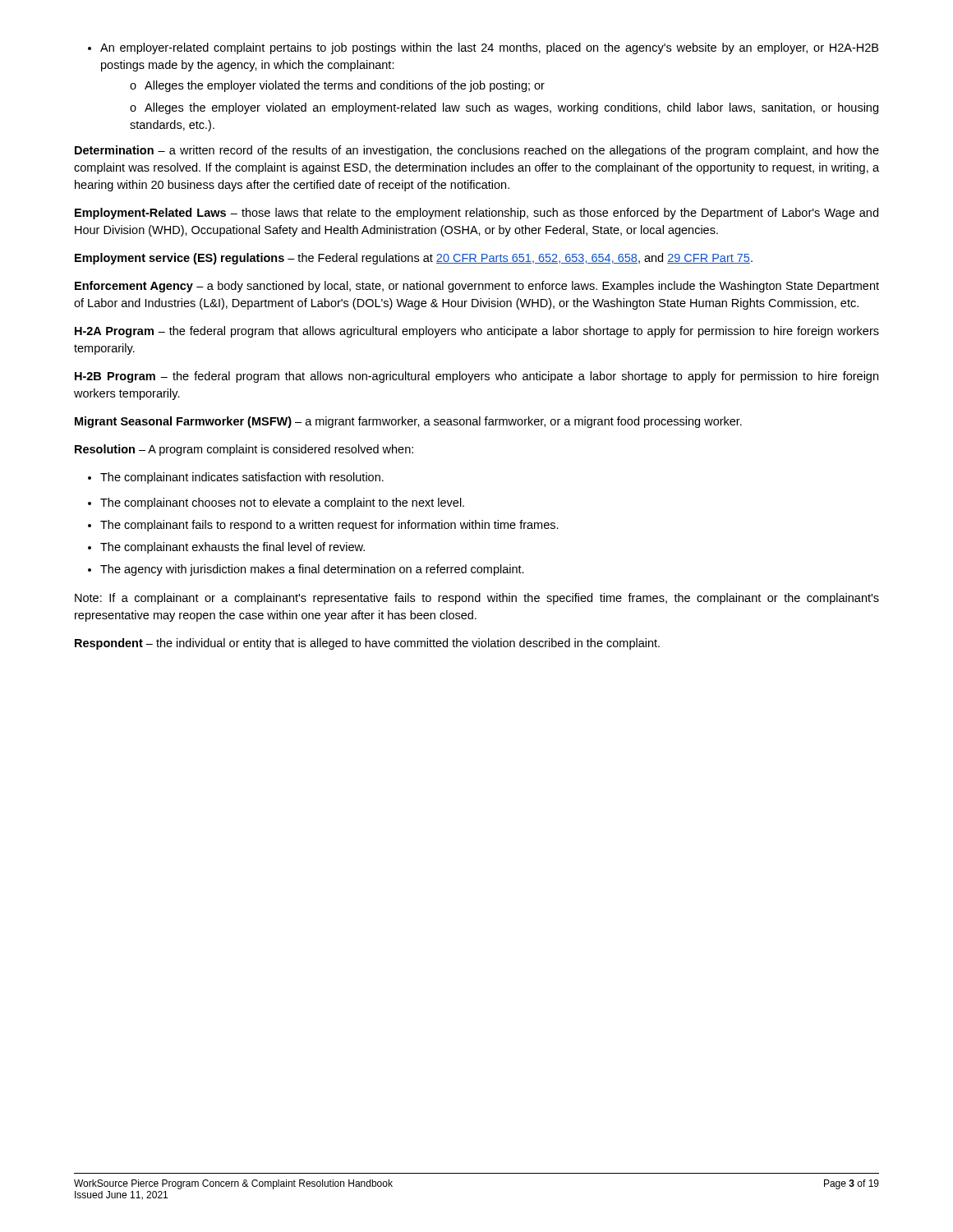953x1232 pixels.
Task: Locate the block starting "The complainant chooses not"
Action: [x=276, y=503]
